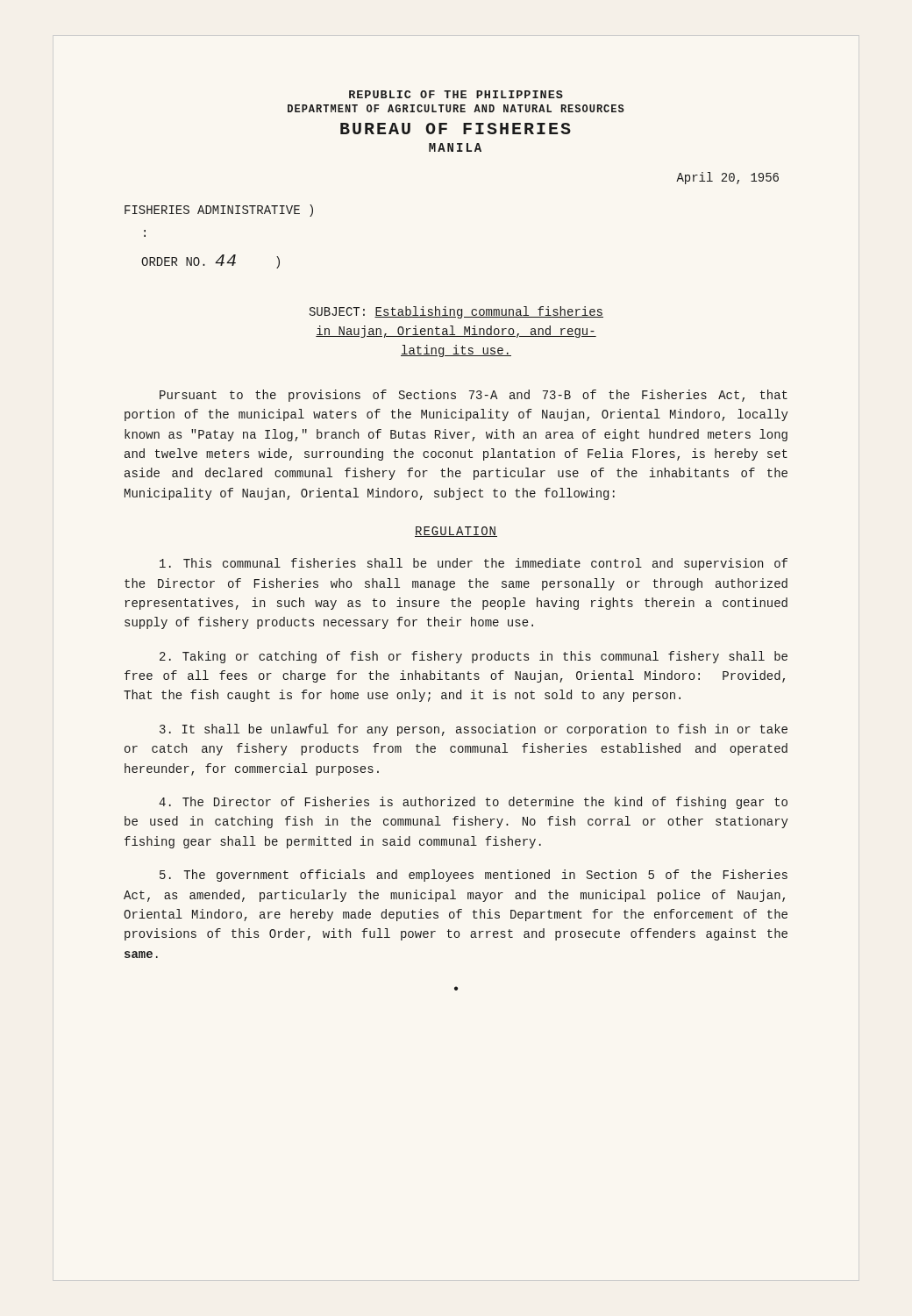Click the passage that begins "5. The government officials and employees mentioned"
Screen dimensions: 1316x912
456,915
